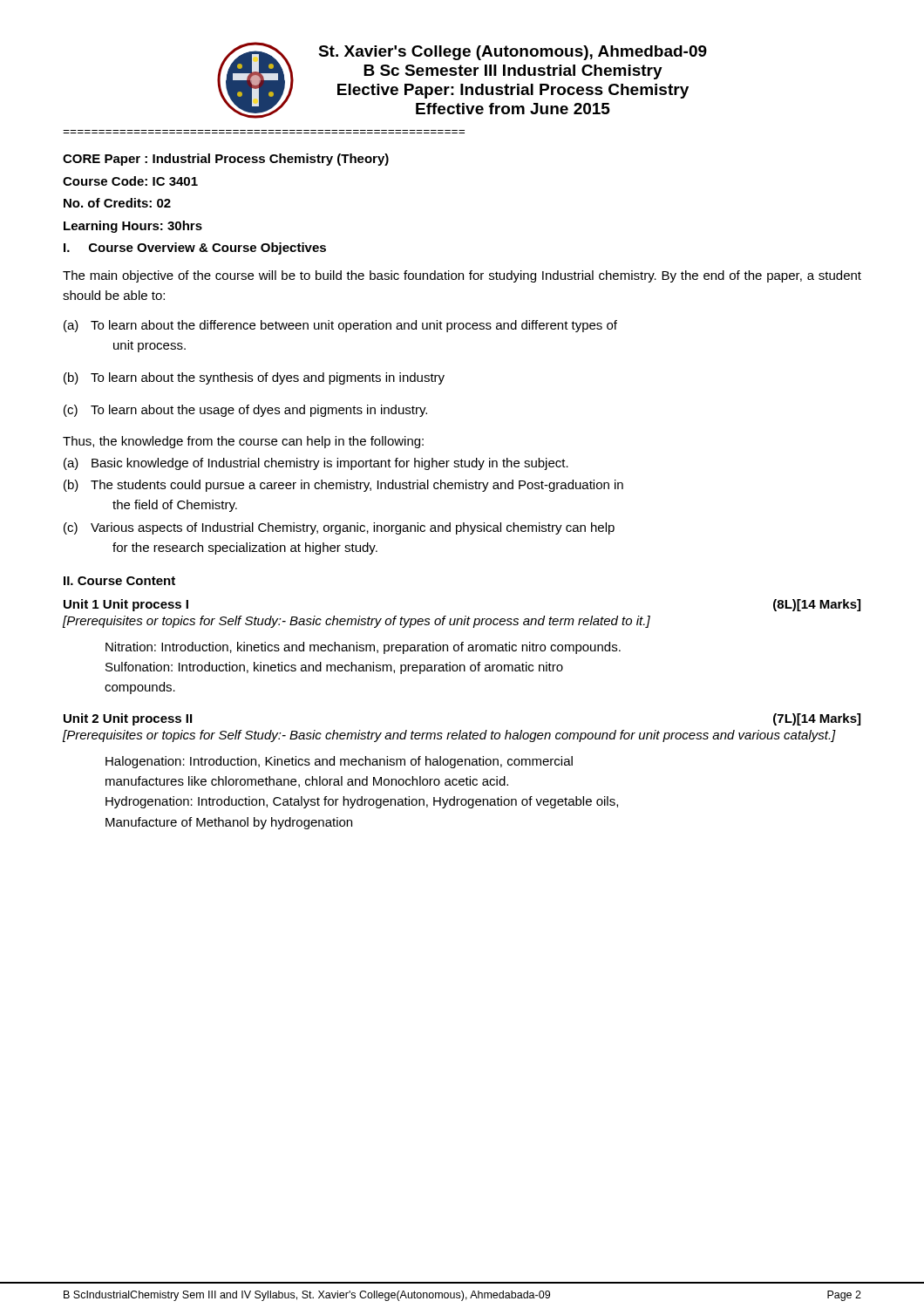Point to the element starting "Unit 1 Unit"

point(462,604)
